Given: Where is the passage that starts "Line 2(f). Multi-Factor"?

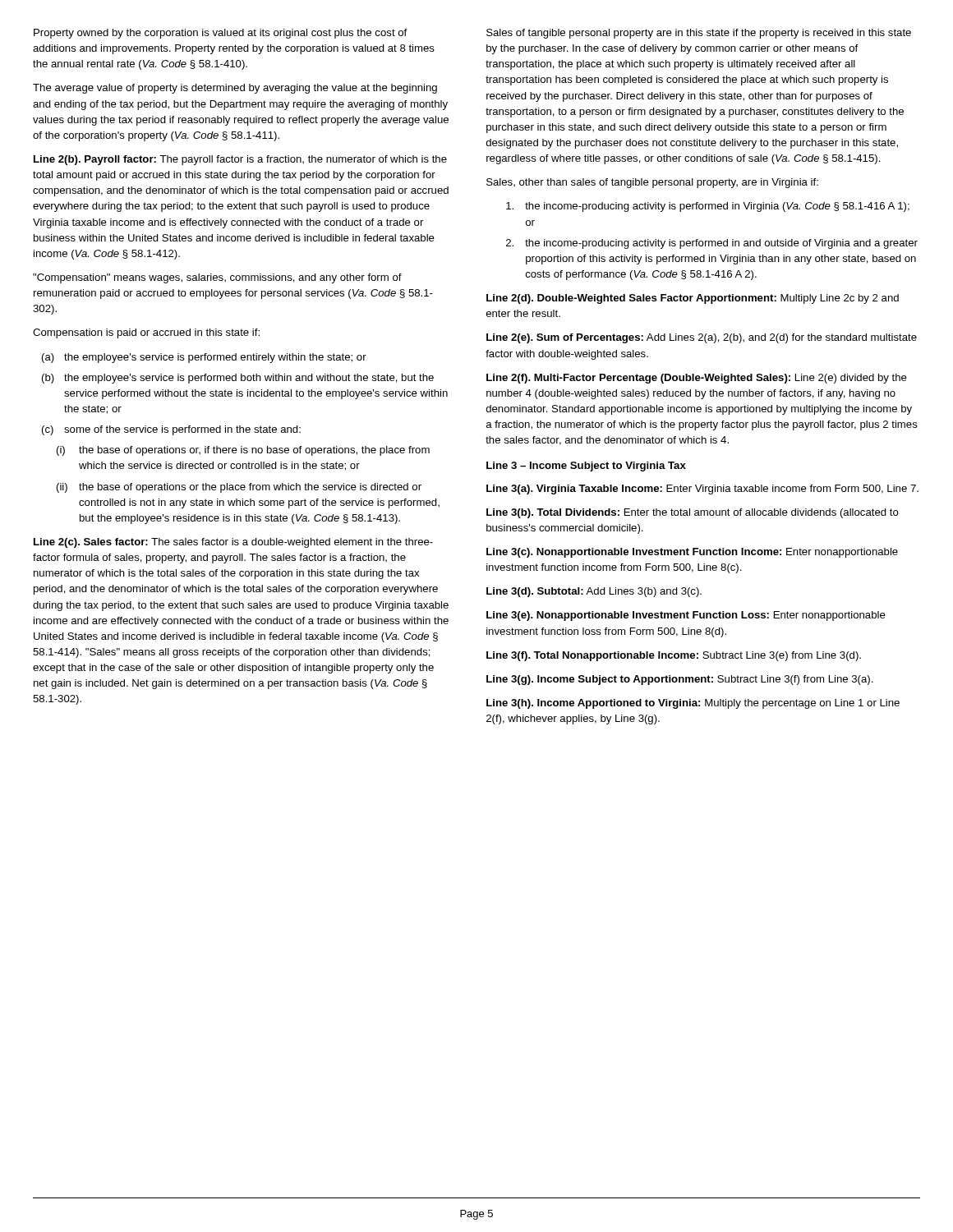Looking at the screenshot, I should tap(702, 409).
